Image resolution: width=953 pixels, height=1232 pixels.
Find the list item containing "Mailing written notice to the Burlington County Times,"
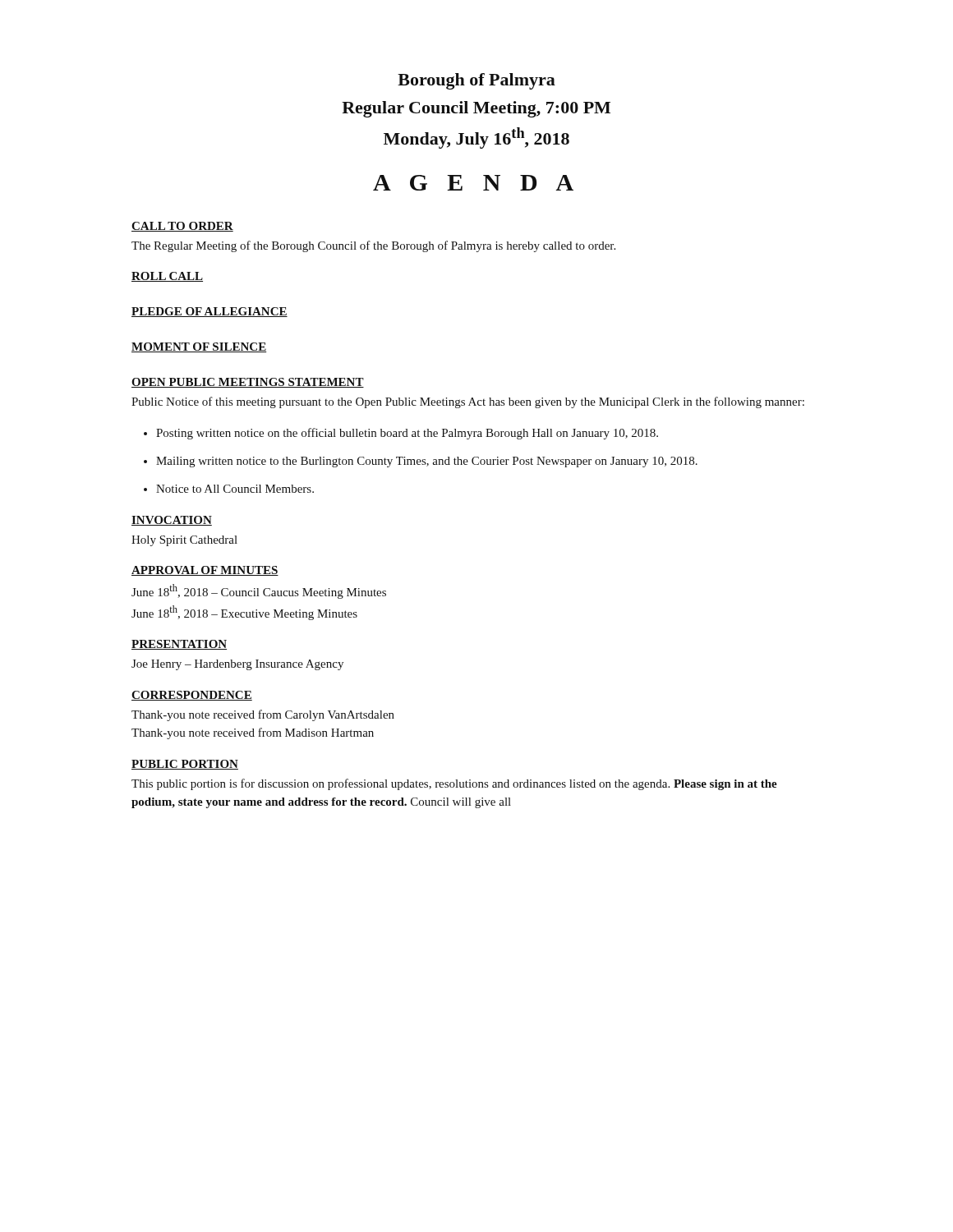pos(427,460)
